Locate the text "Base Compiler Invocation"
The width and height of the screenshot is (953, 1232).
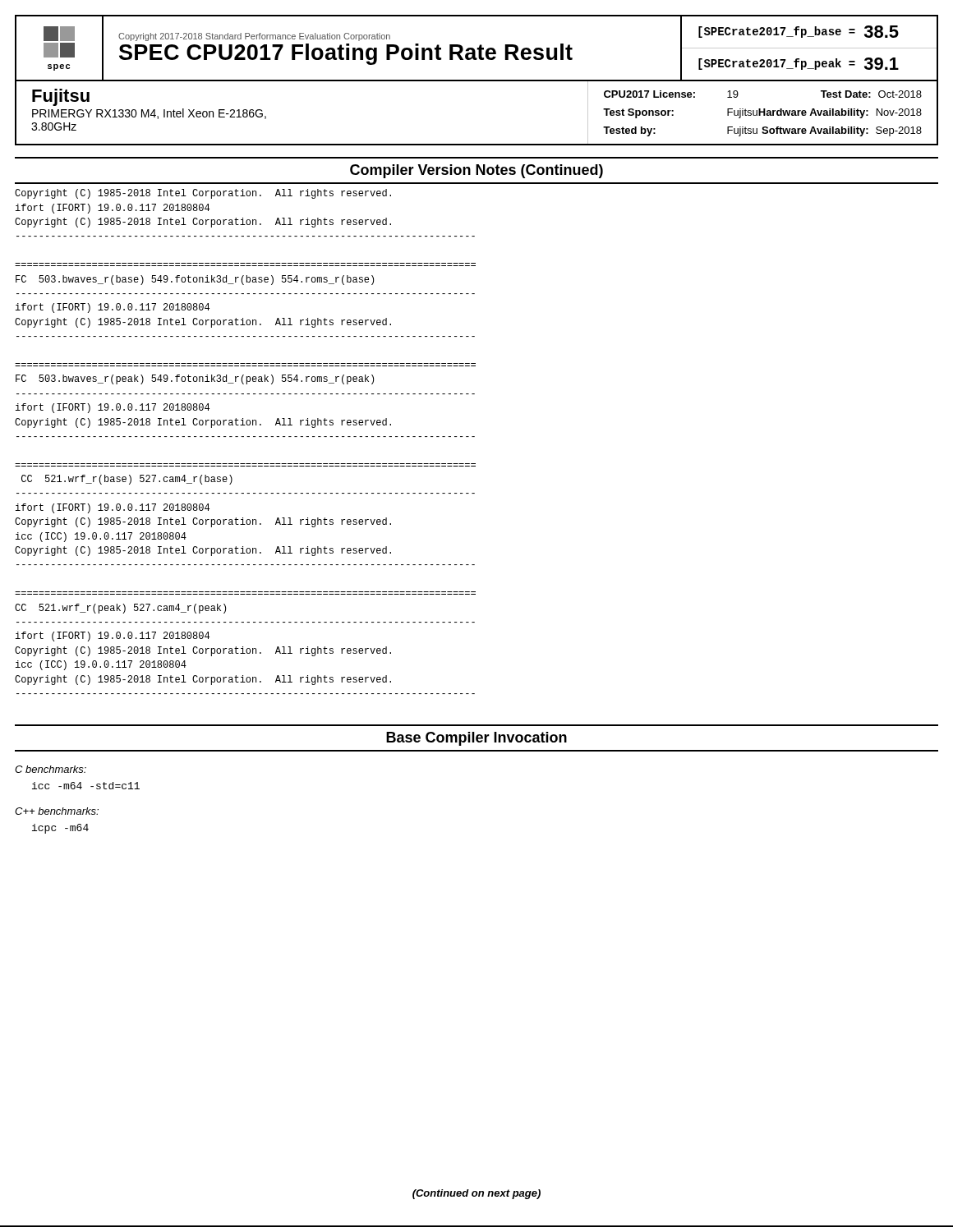tap(476, 738)
